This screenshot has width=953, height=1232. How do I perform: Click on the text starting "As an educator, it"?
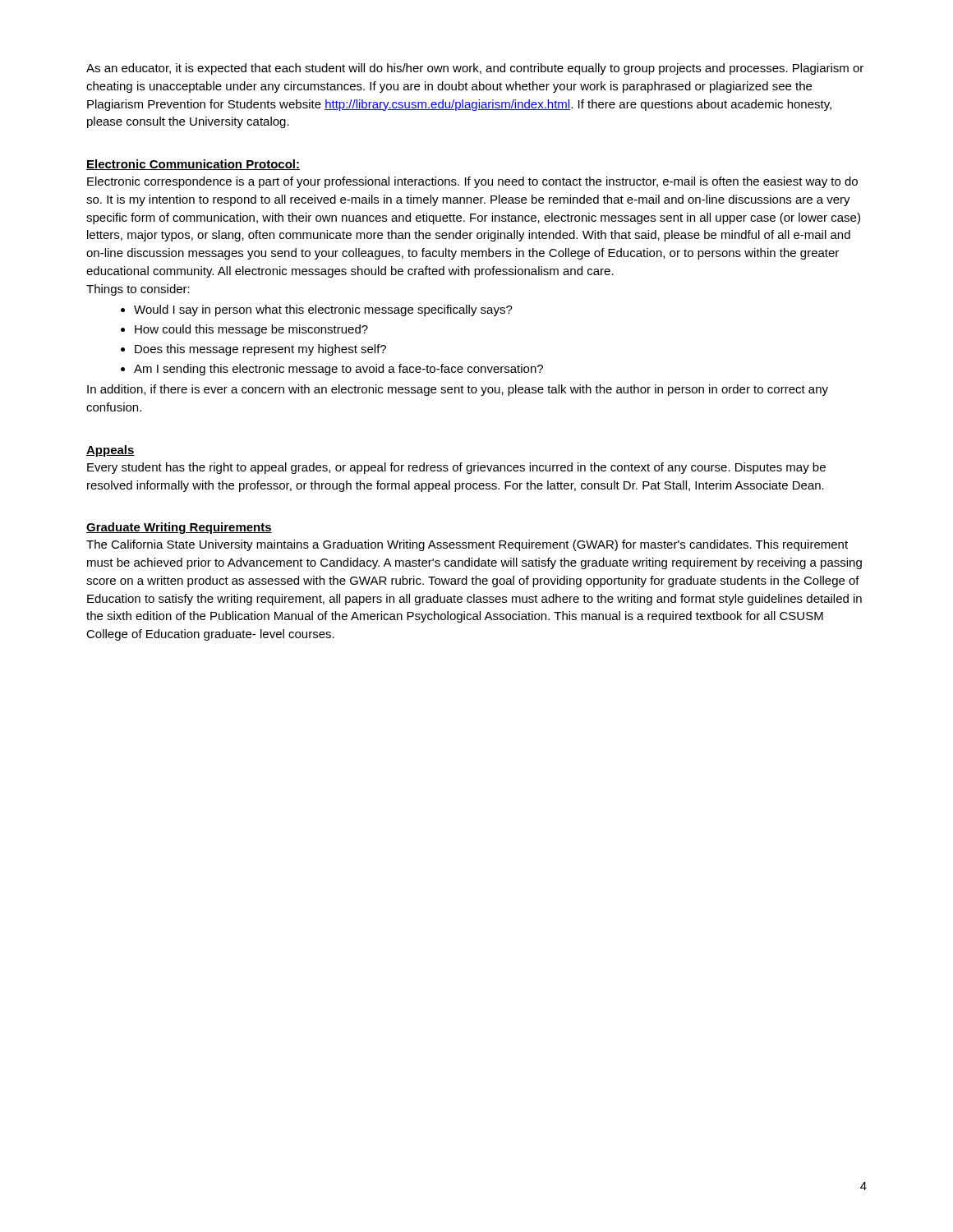[x=475, y=95]
